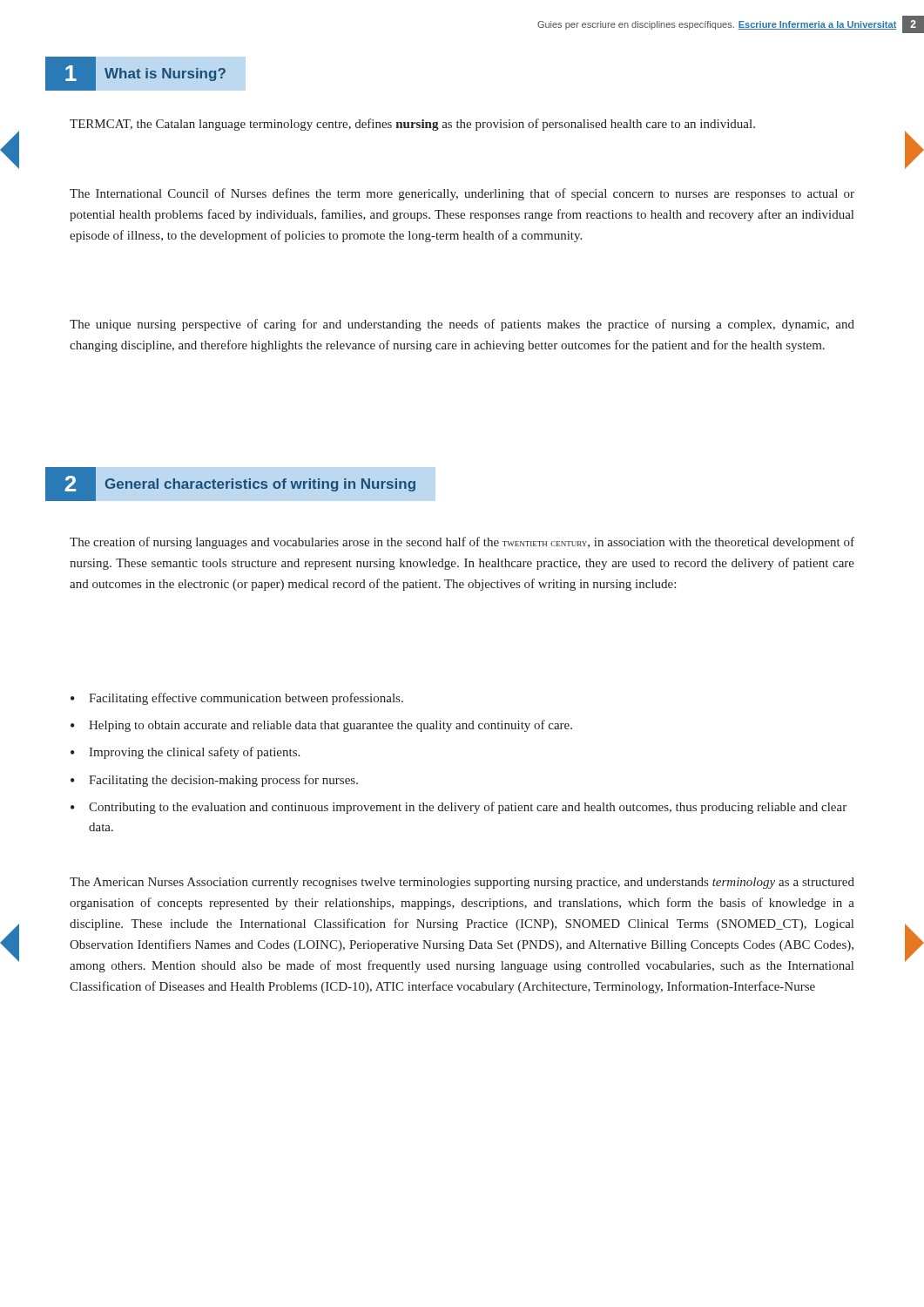Click where it says "• Facilitating effective communication between professionals."
The image size is (924, 1307).
pos(237,699)
